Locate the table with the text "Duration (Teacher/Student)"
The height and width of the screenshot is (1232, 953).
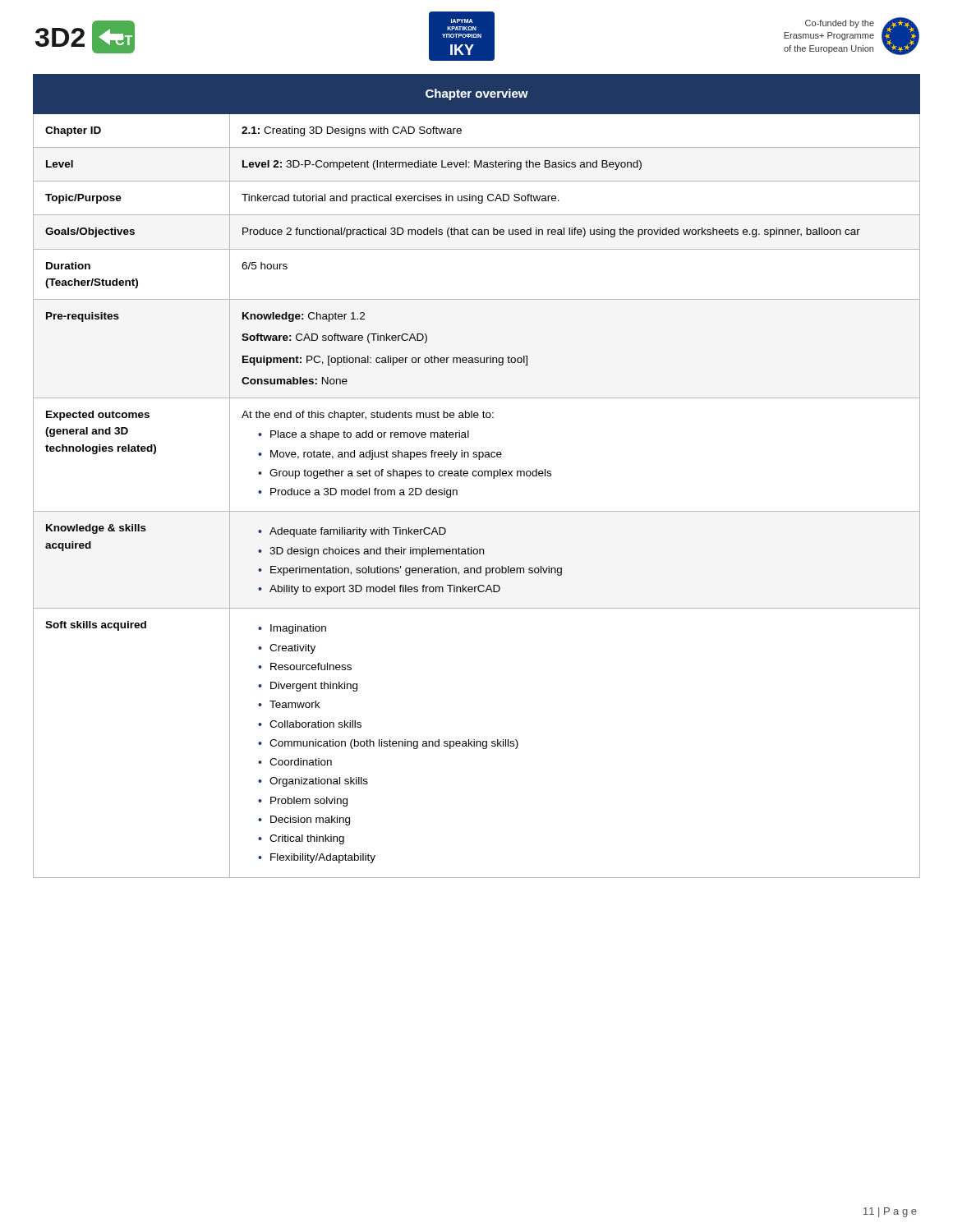click(x=476, y=476)
